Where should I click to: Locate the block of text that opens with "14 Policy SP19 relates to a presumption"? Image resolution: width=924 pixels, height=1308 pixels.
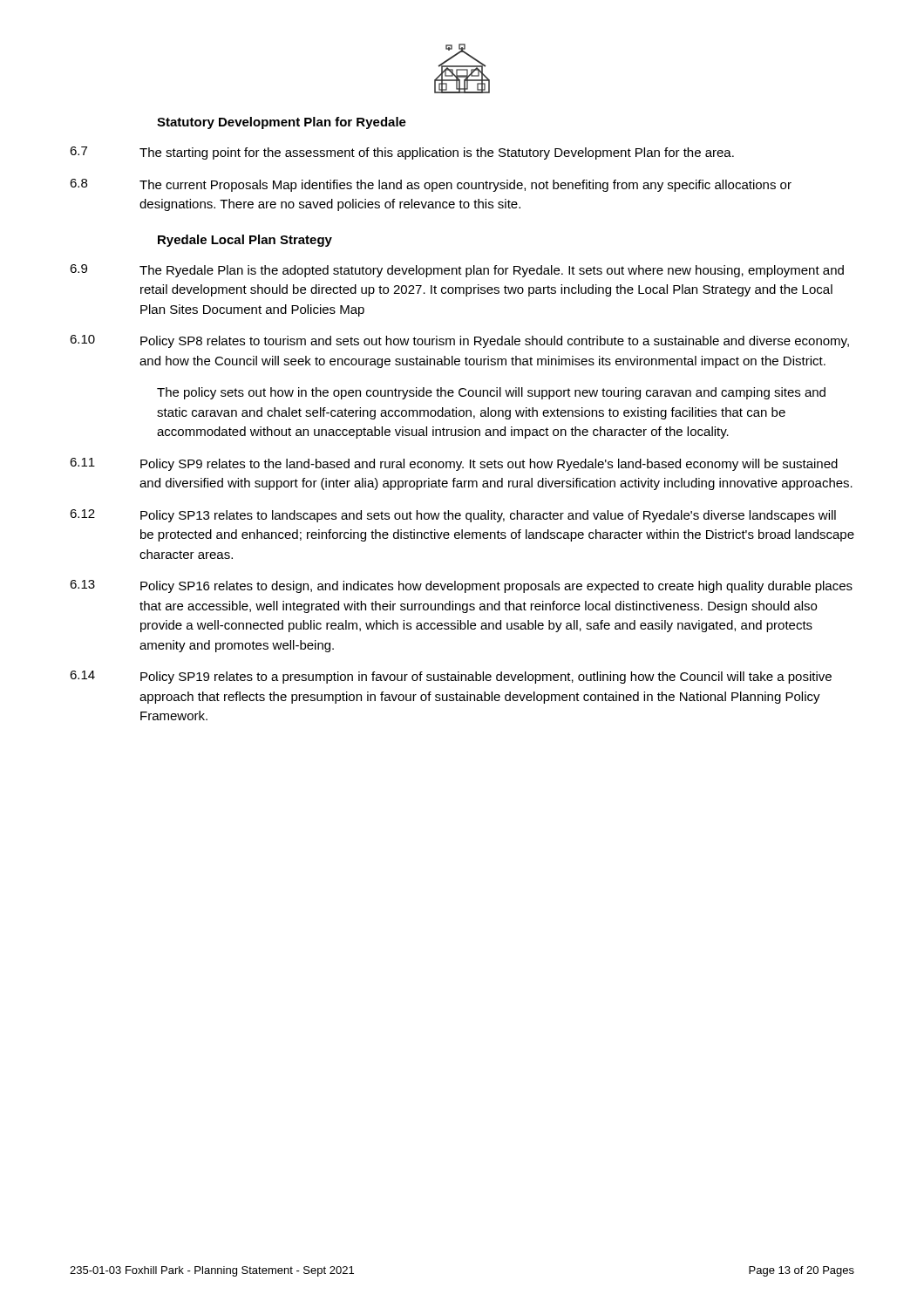click(x=462, y=697)
